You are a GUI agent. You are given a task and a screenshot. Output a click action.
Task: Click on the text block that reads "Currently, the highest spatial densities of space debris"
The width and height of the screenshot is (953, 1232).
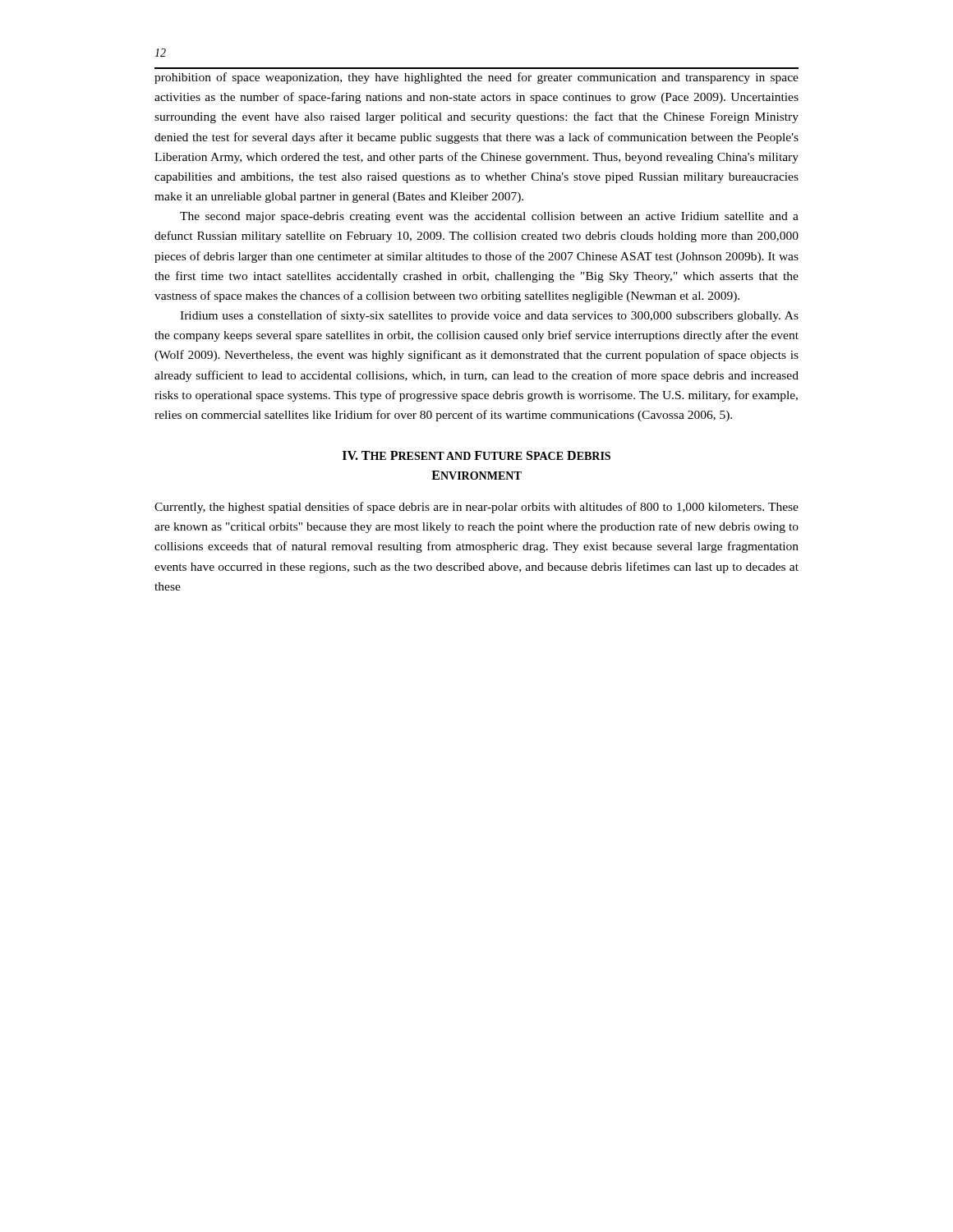click(476, 547)
